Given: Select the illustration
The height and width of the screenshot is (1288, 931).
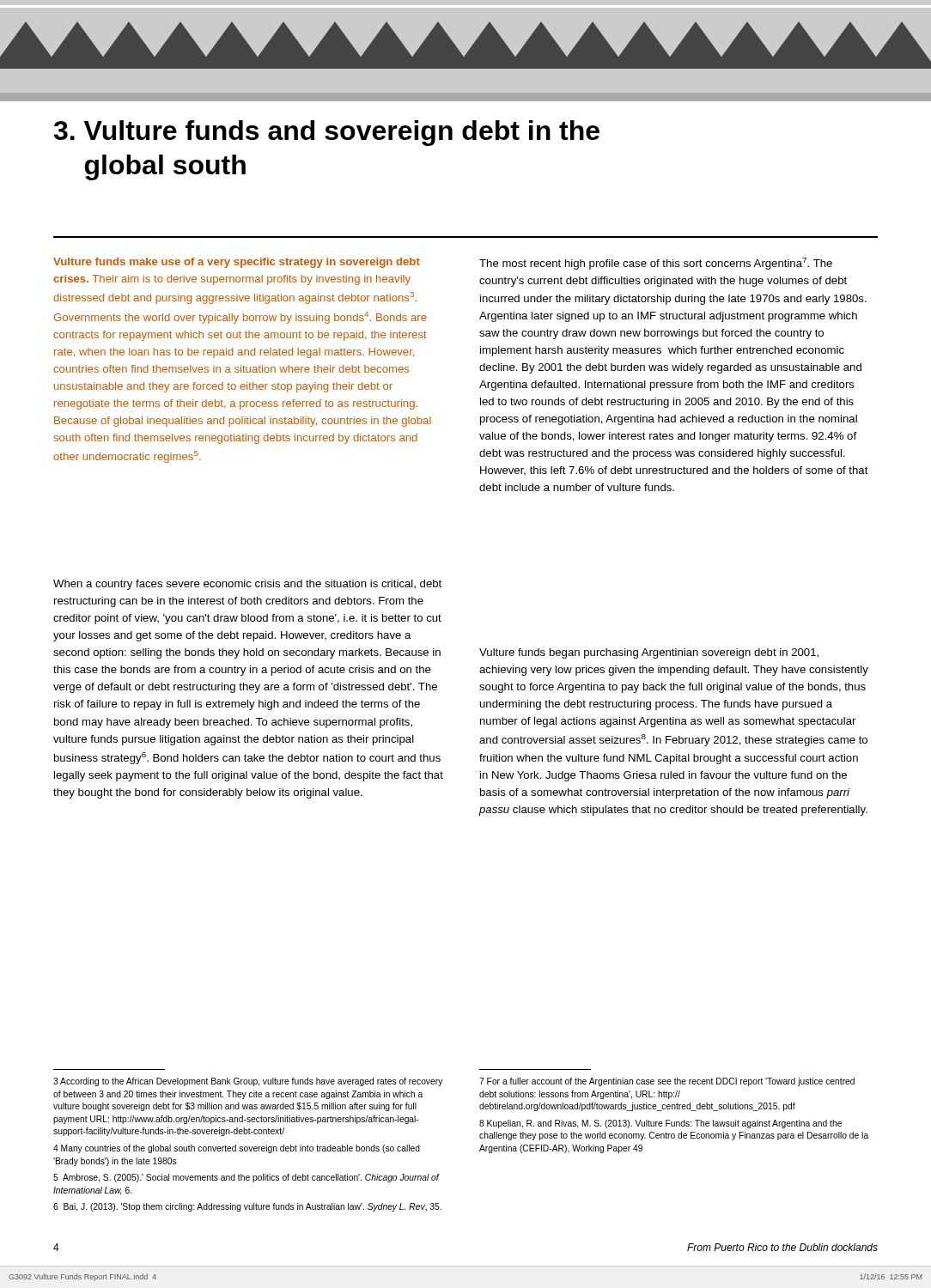Looking at the screenshot, I should [x=466, y=51].
